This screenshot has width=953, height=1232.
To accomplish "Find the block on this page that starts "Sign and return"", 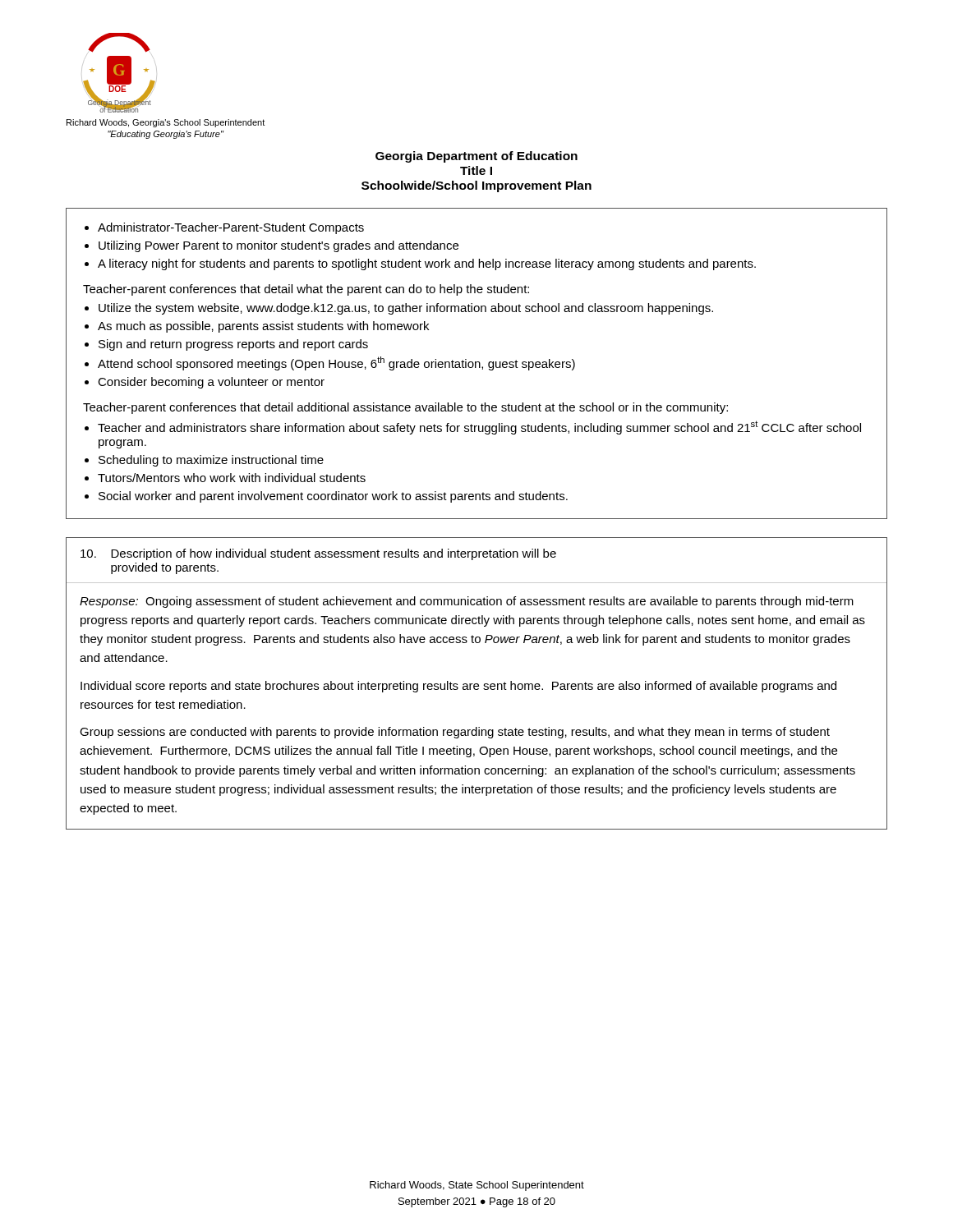I will (x=233, y=343).
